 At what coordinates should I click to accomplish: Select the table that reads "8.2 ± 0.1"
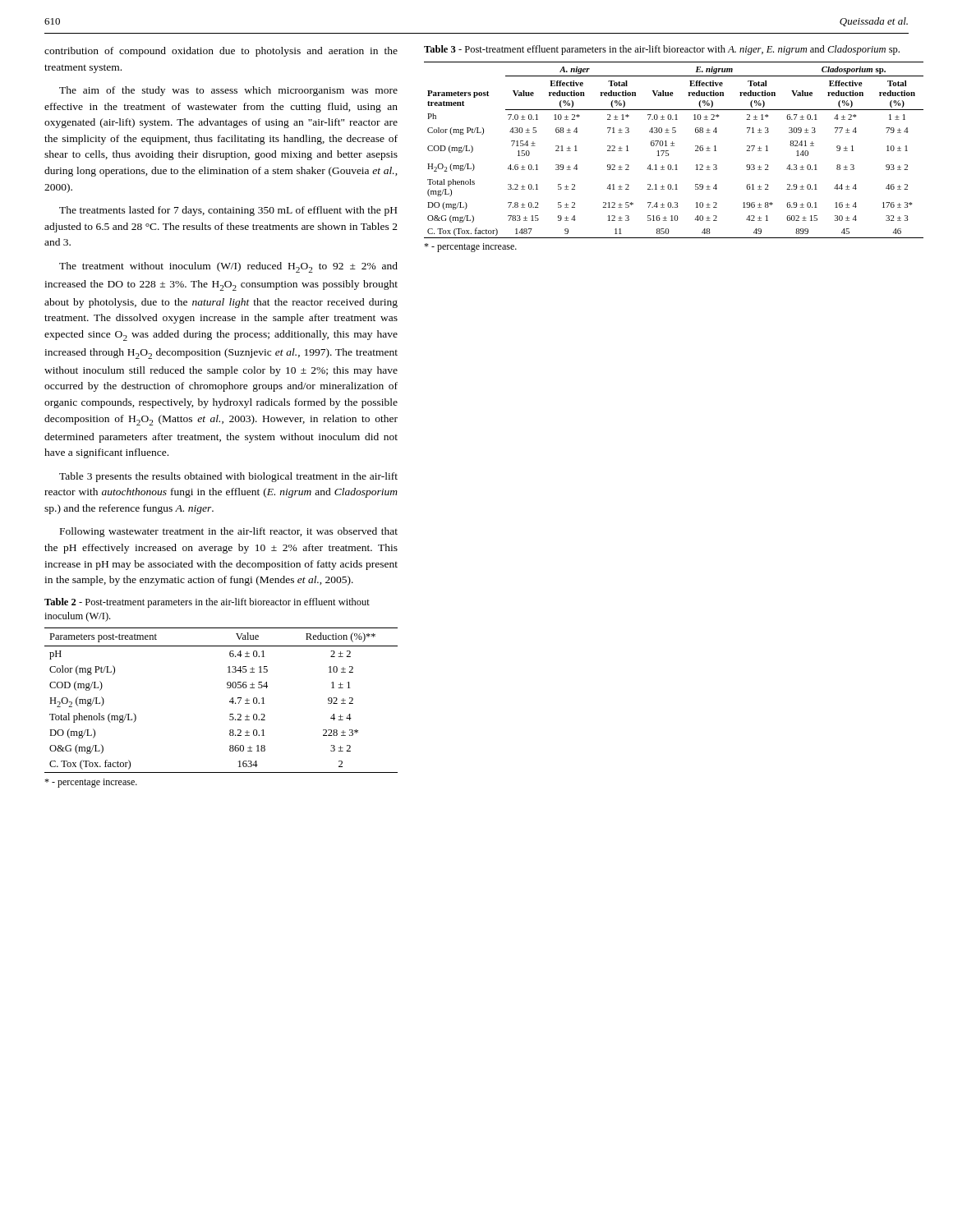coord(221,700)
